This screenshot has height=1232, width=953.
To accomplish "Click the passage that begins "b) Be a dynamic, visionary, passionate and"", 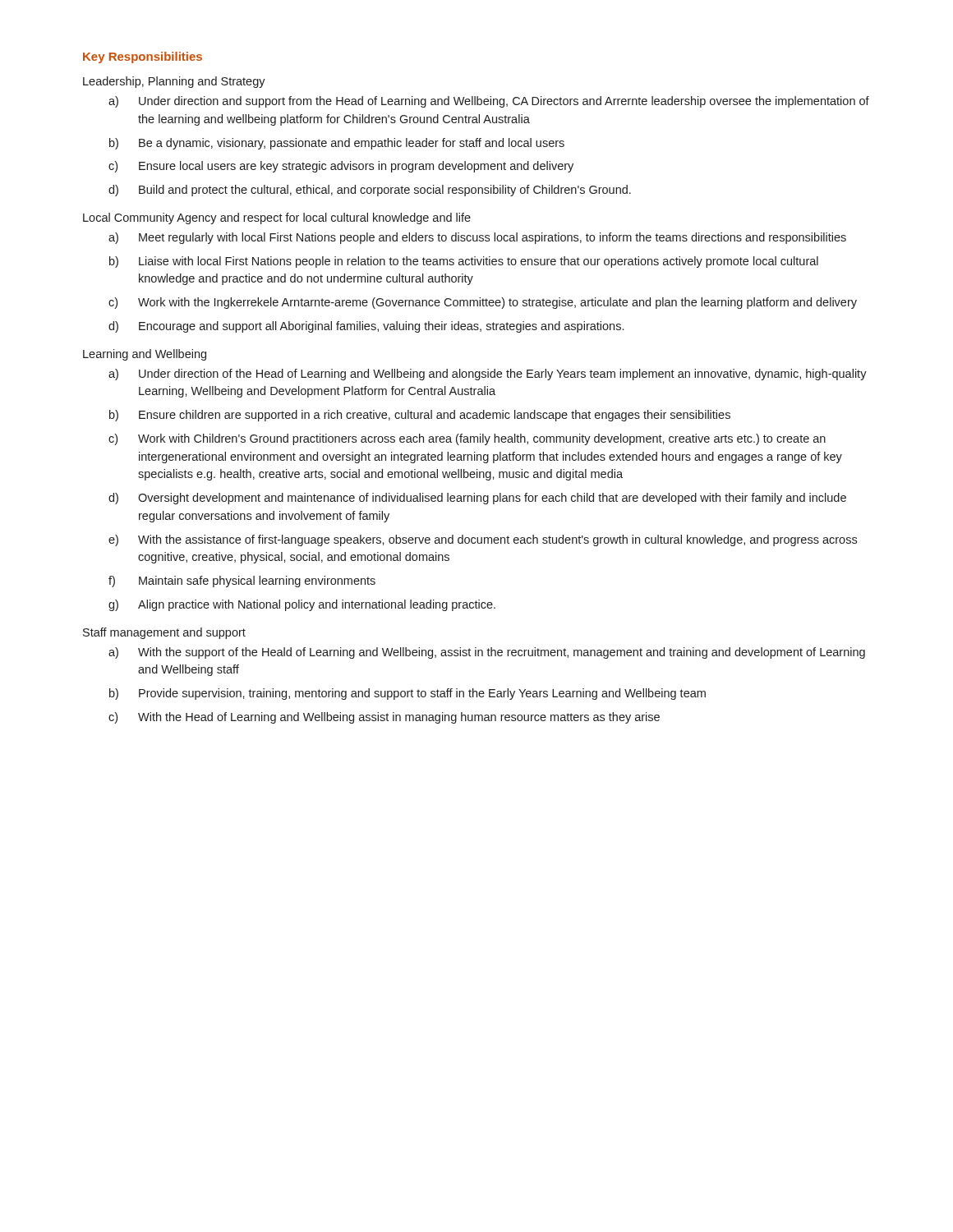I will (476, 143).
